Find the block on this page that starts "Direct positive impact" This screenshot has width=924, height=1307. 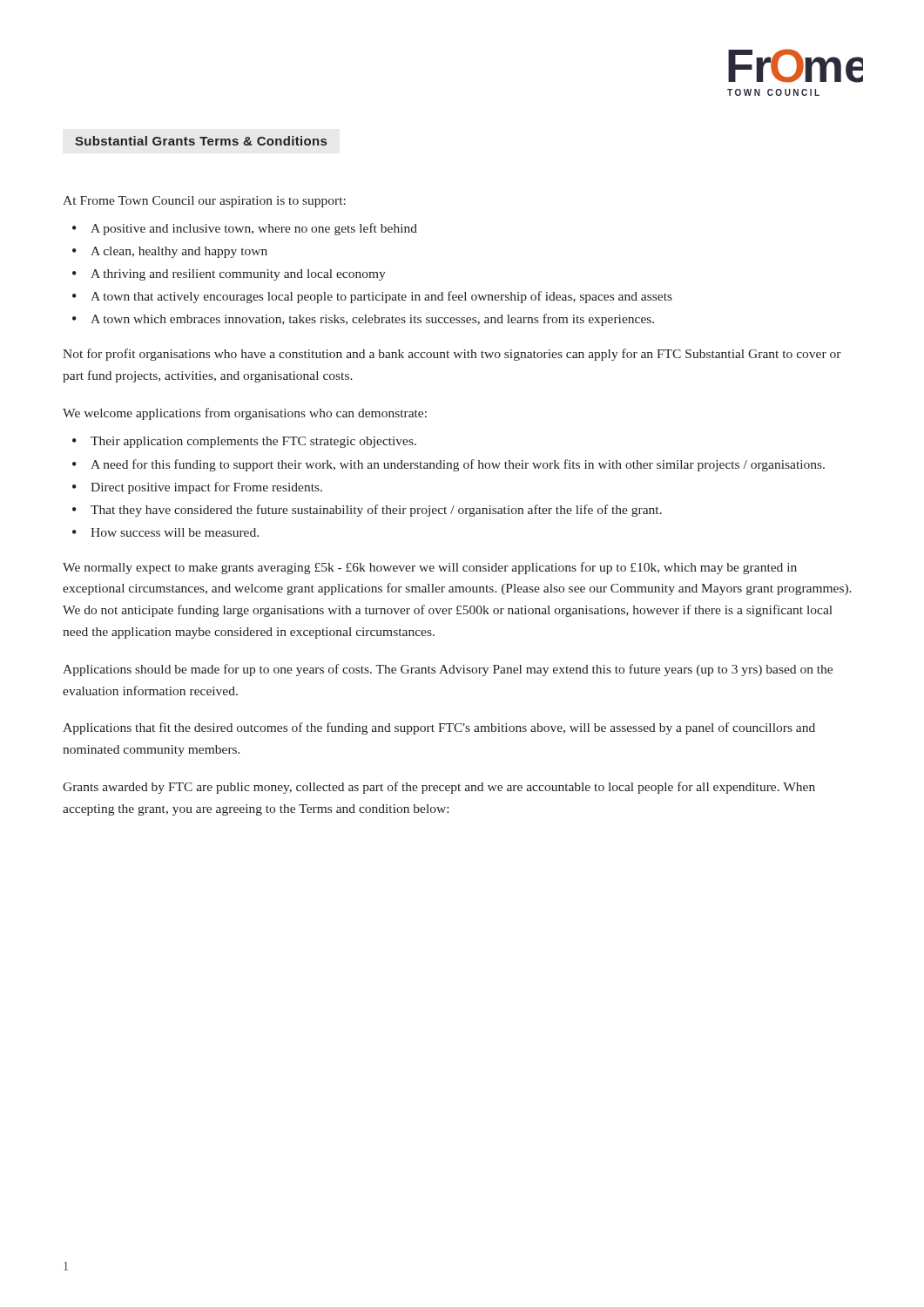(x=207, y=486)
